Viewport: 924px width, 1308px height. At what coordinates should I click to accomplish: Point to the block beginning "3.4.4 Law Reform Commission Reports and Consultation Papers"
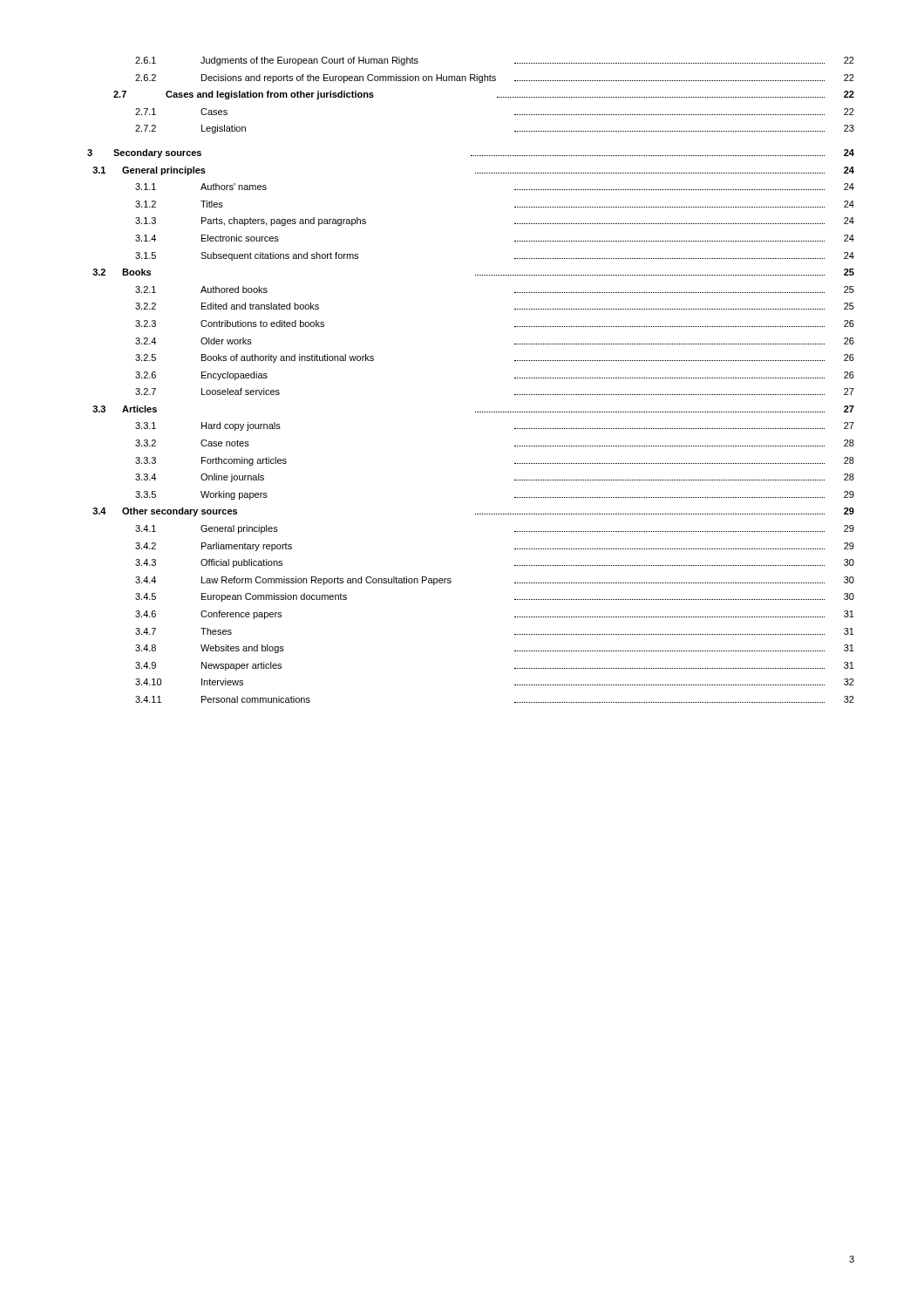pyautogui.click(x=145, y=581)
